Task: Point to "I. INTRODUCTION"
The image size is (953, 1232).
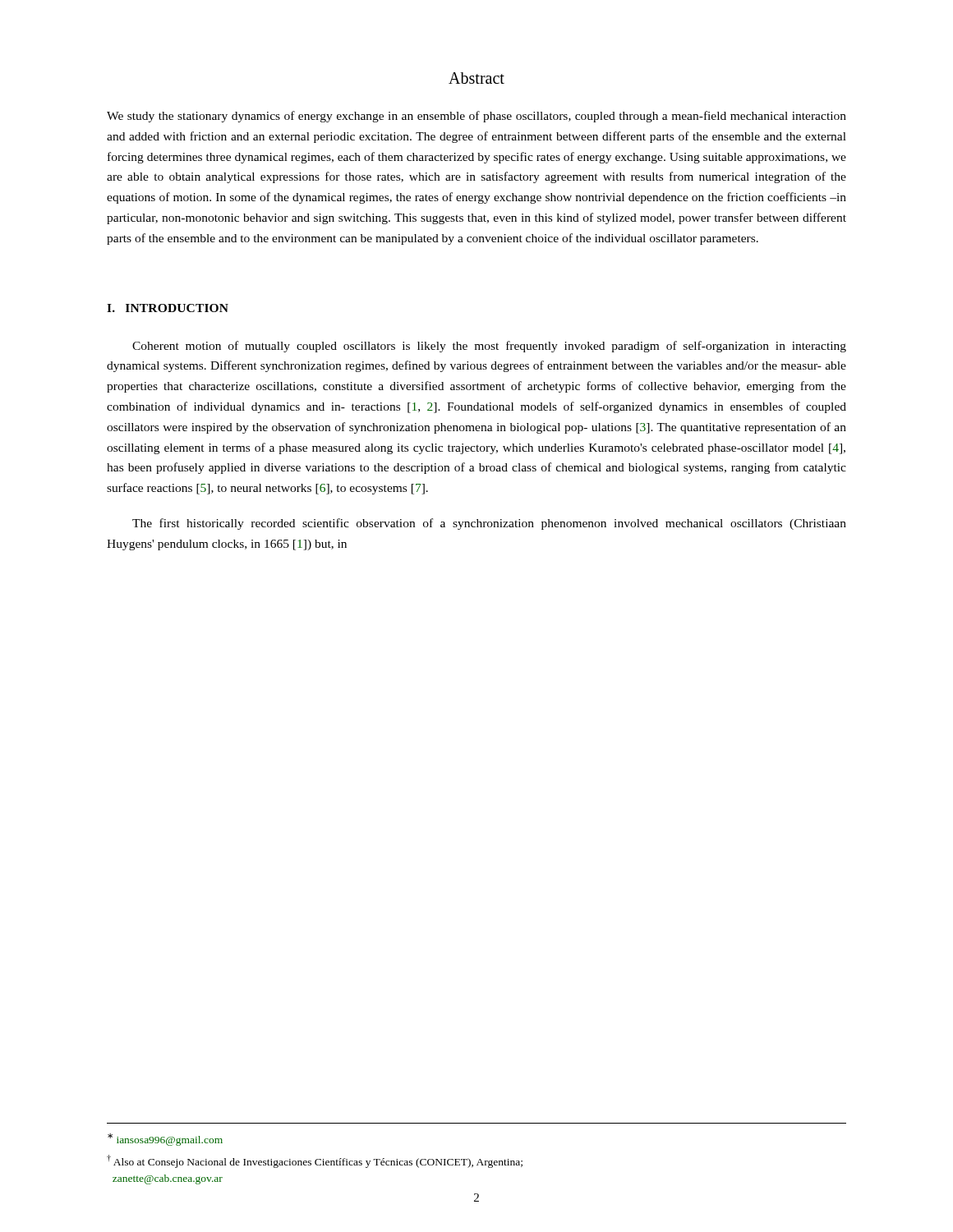Action: [x=168, y=307]
